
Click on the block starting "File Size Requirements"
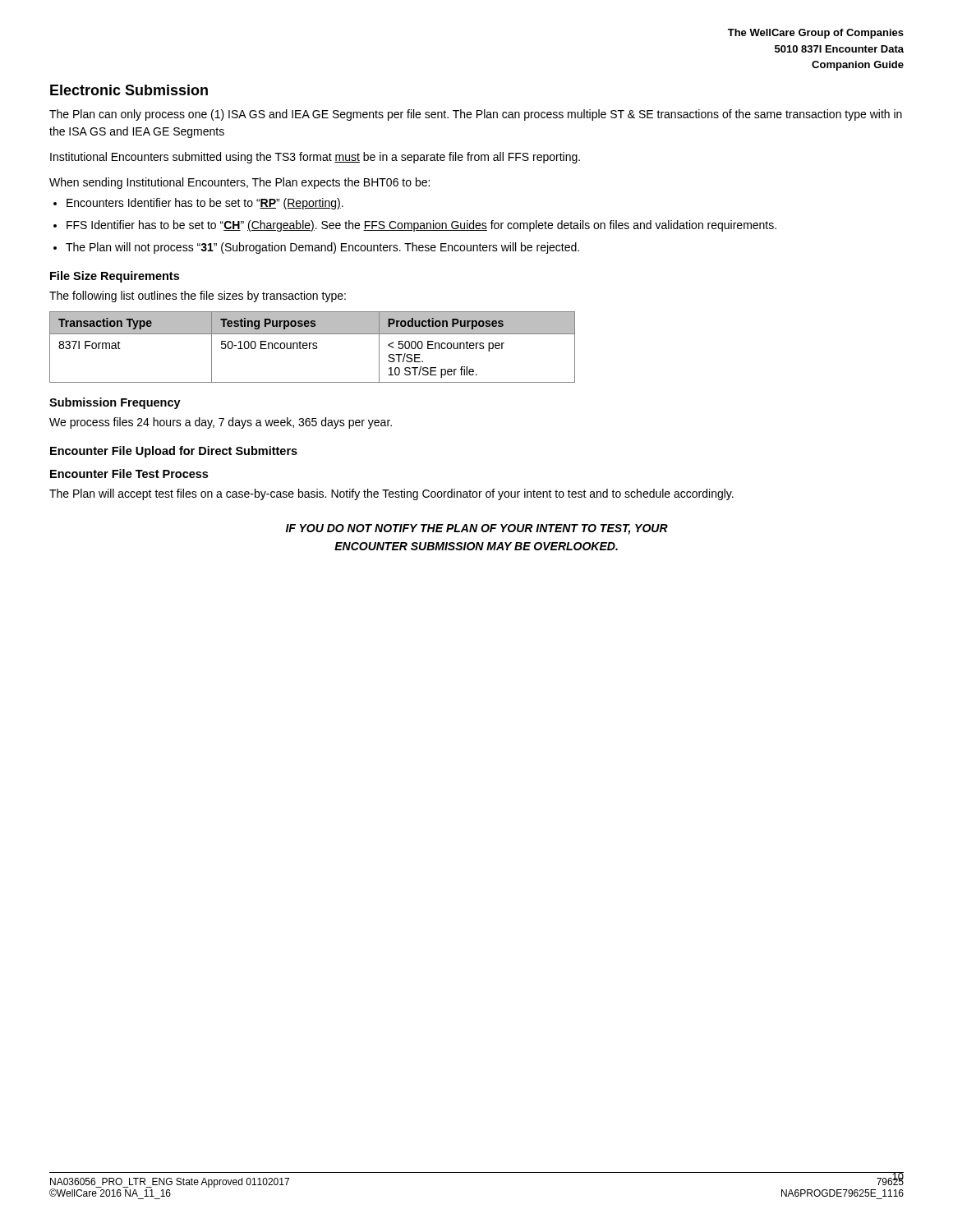point(115,276)
